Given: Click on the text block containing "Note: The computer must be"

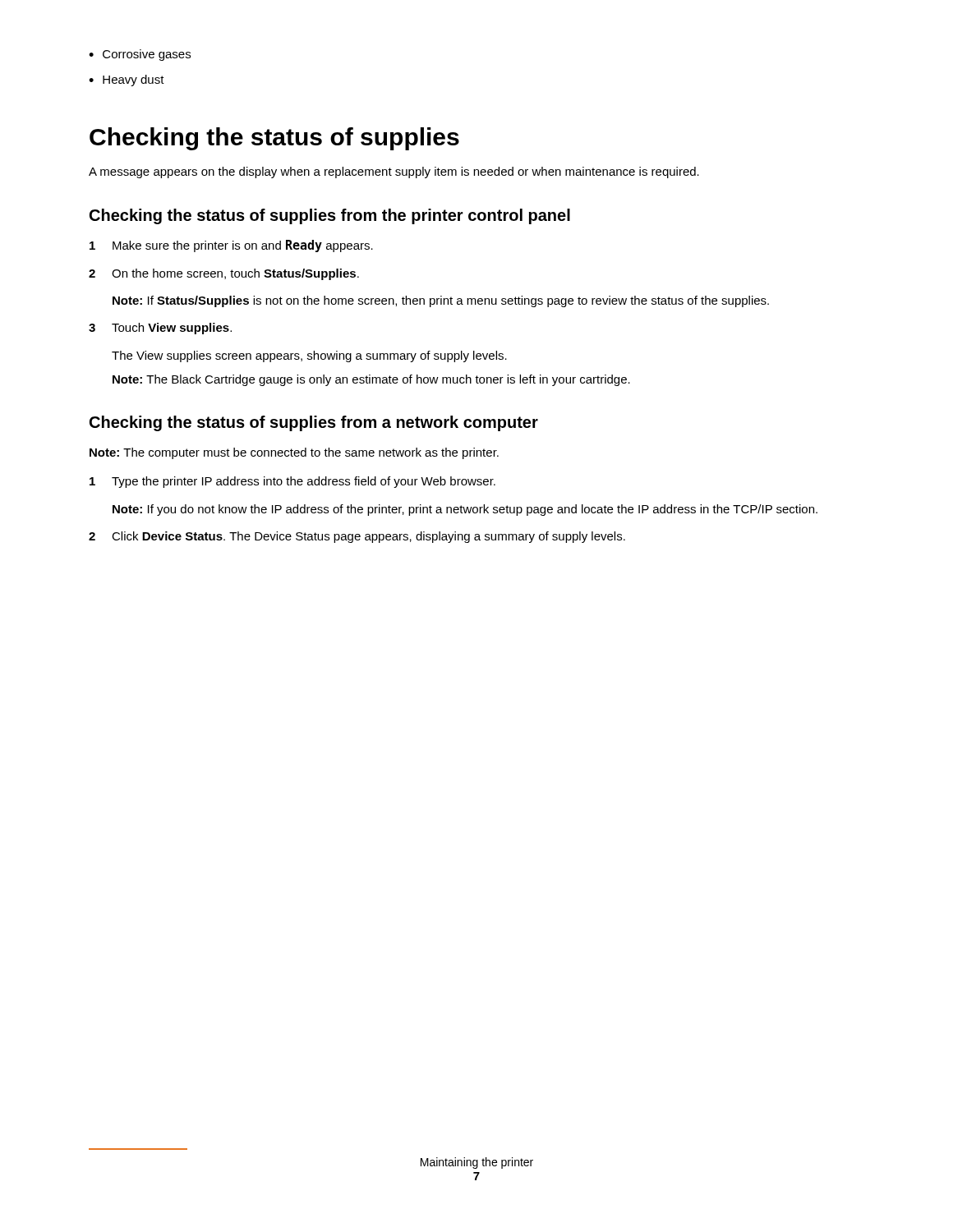Looking at the screenshot, I should click(x=294, y=452).
